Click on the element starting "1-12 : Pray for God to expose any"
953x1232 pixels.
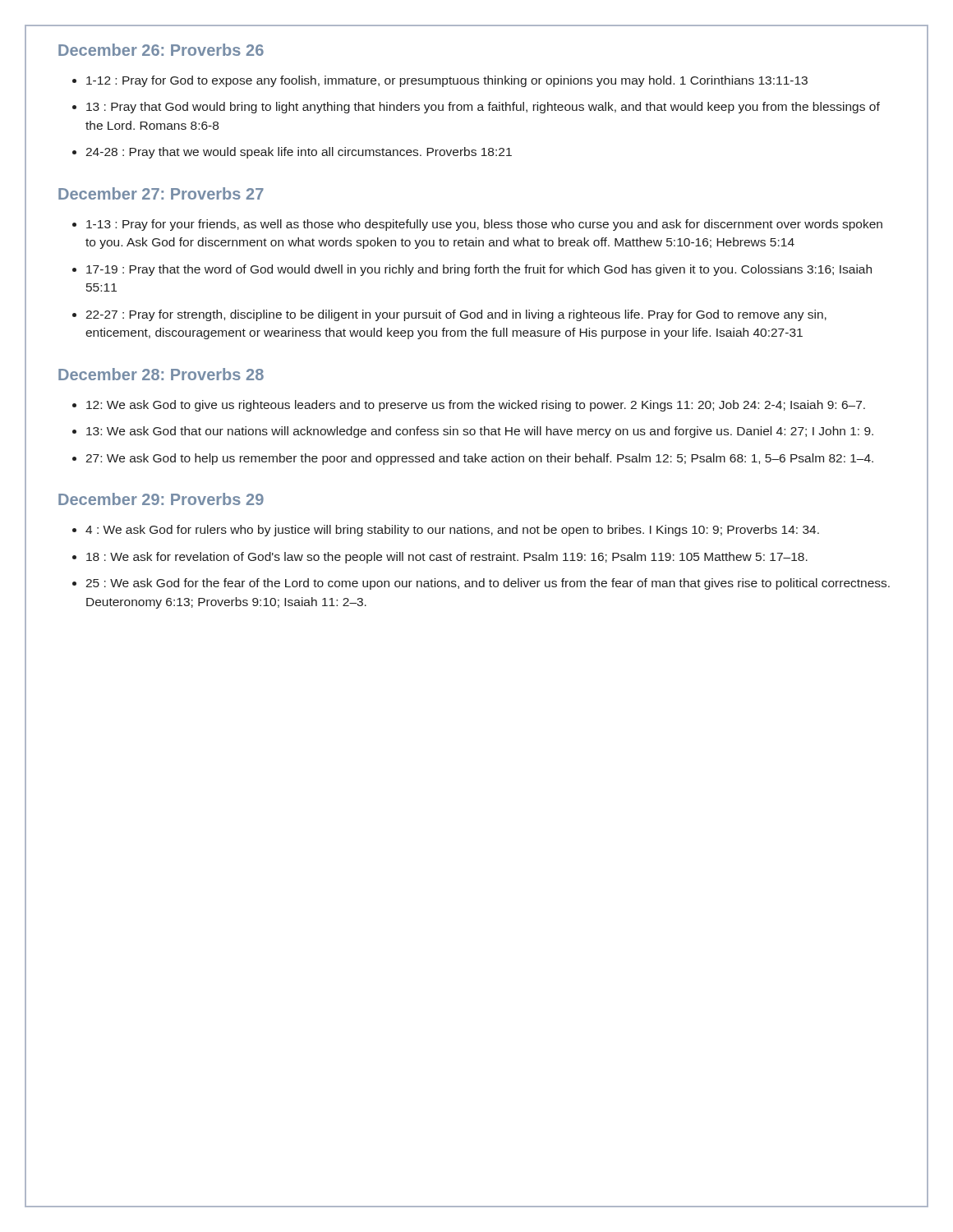pyautogui.click(x=447, y=80)
